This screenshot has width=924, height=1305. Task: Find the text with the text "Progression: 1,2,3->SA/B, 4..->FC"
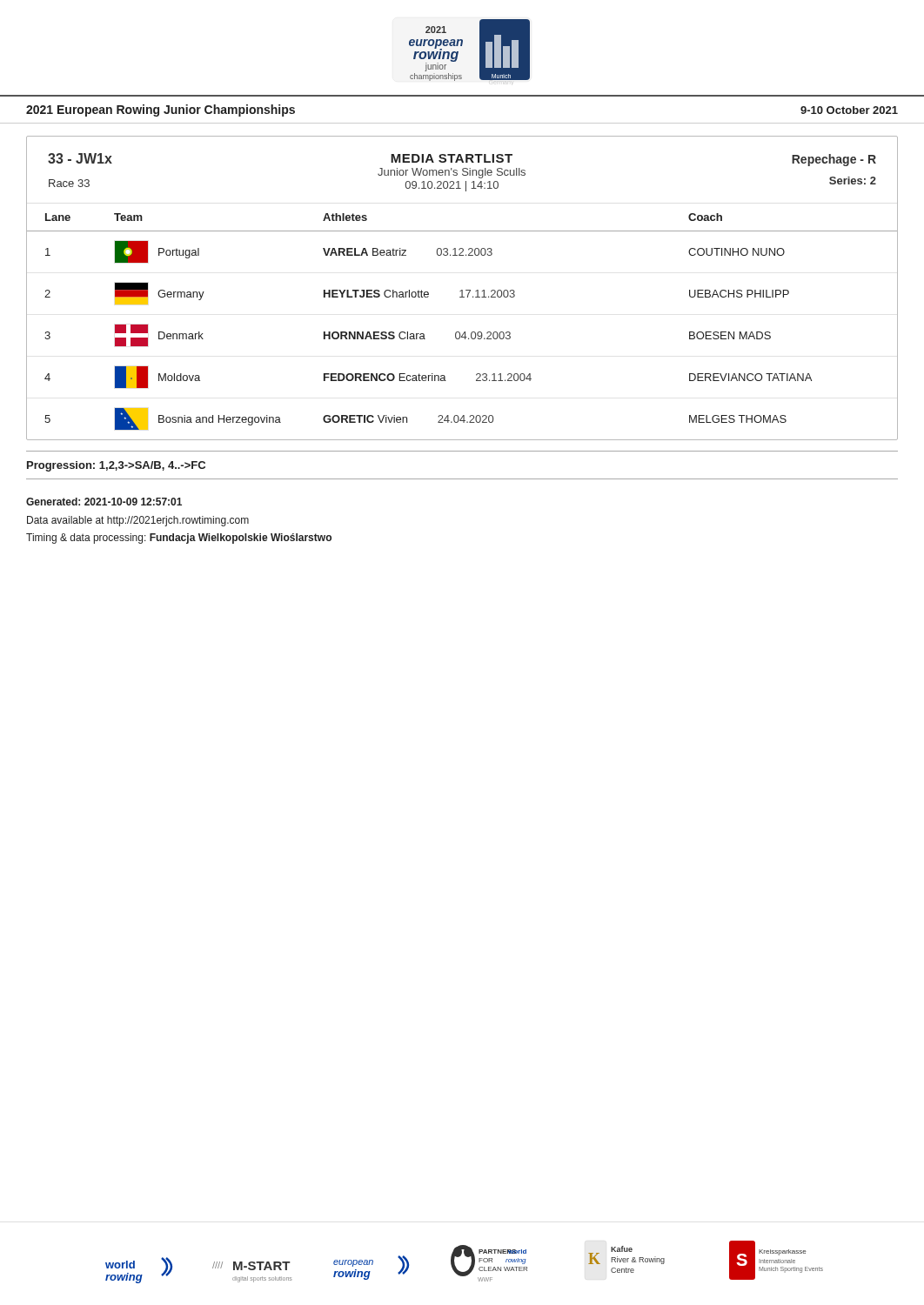tap(116, 465)
